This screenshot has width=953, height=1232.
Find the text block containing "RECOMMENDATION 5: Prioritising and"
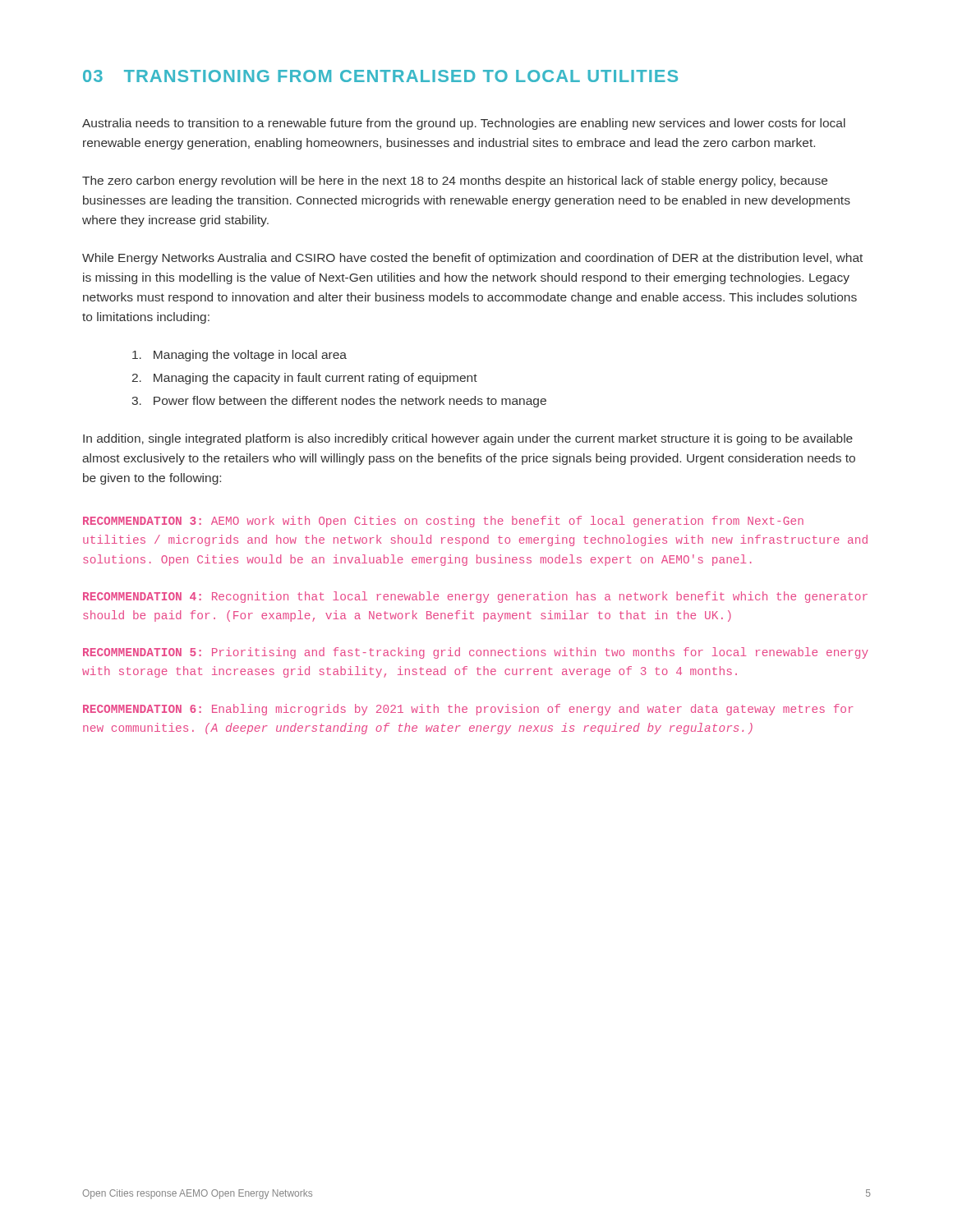pos(475,663)
